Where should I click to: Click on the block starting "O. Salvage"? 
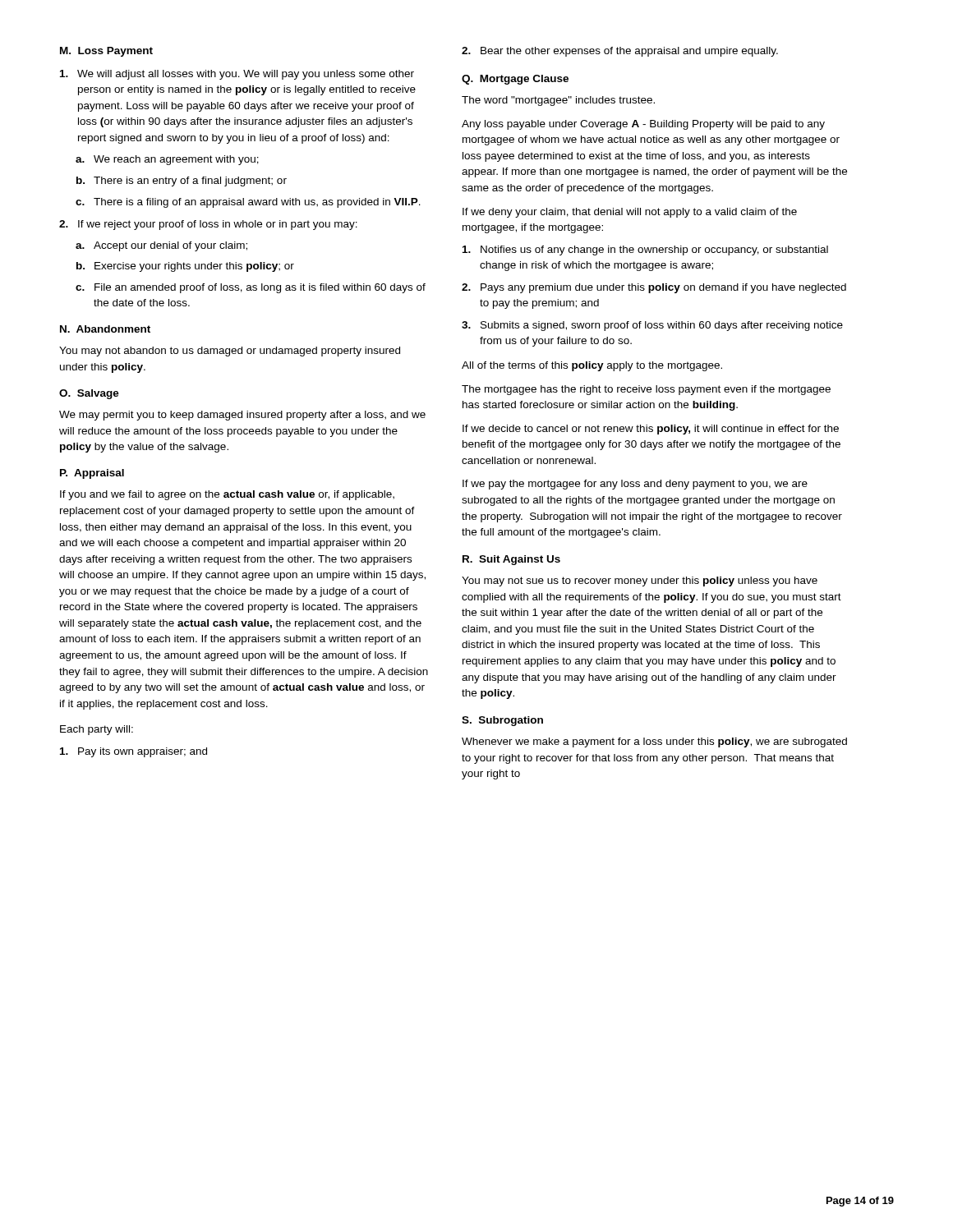pyautogui.click(x=89, y=393)
